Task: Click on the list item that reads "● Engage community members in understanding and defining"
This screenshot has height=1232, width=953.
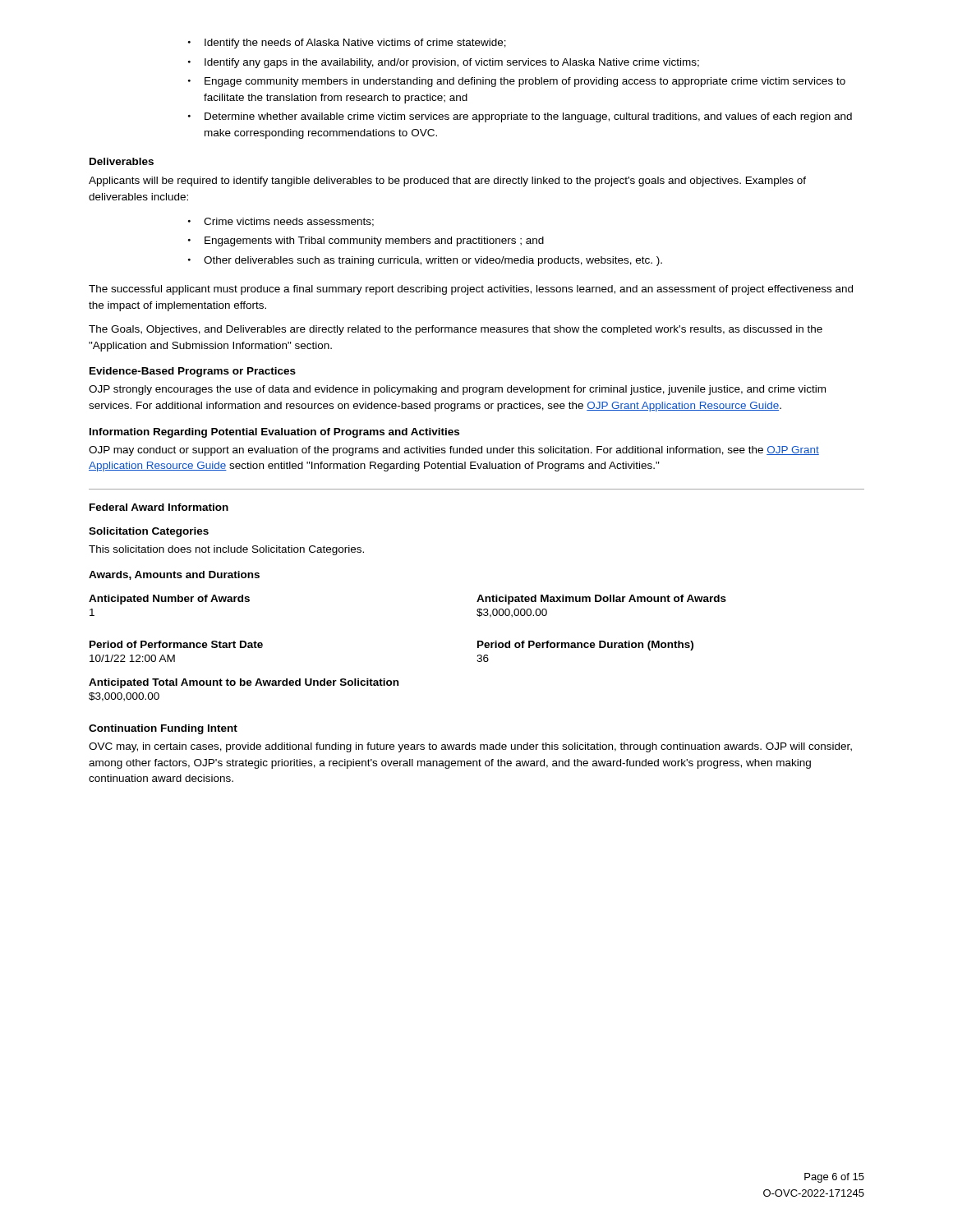Action: 526,89
